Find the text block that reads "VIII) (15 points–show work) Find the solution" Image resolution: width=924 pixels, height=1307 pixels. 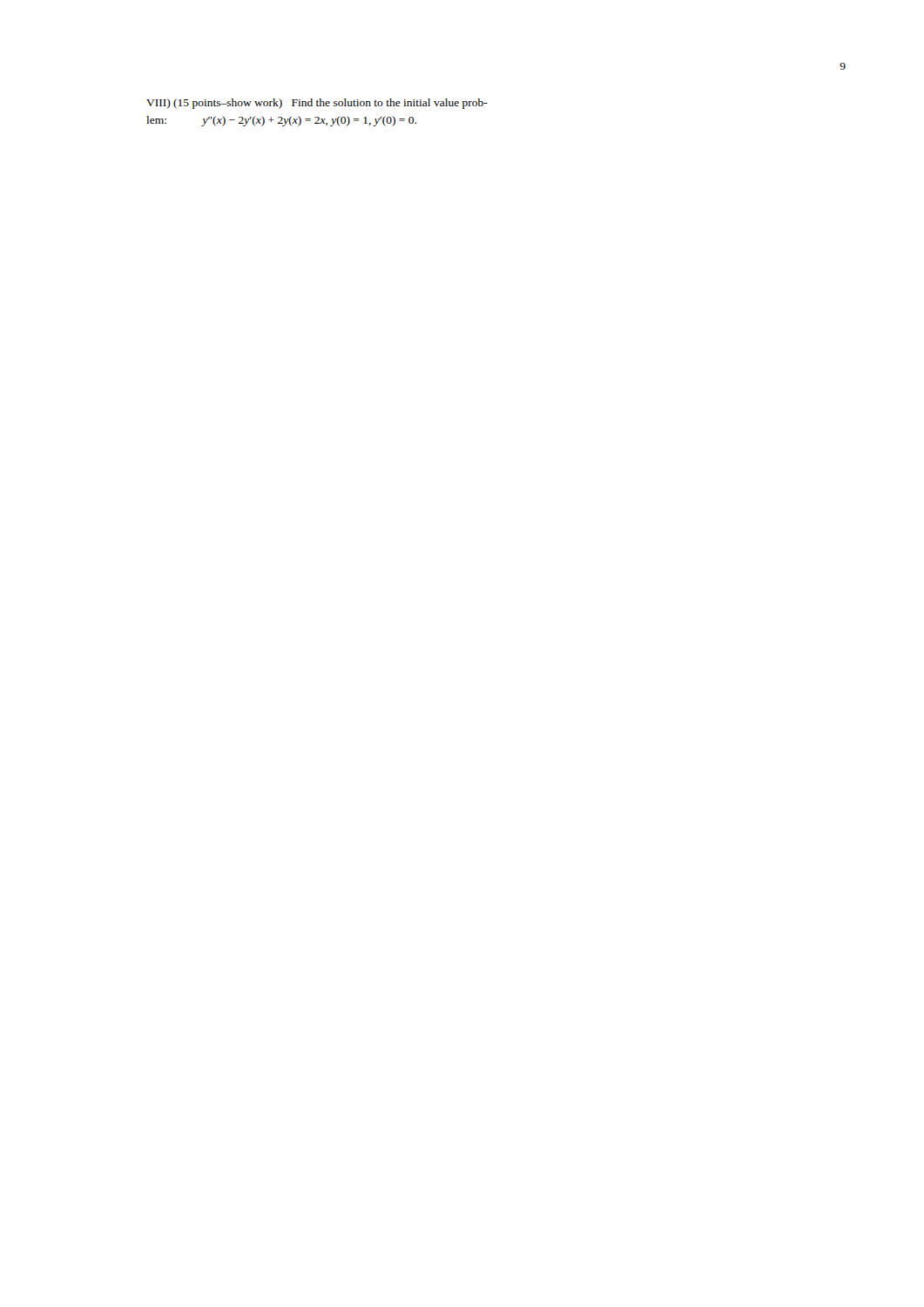[317, 111]
